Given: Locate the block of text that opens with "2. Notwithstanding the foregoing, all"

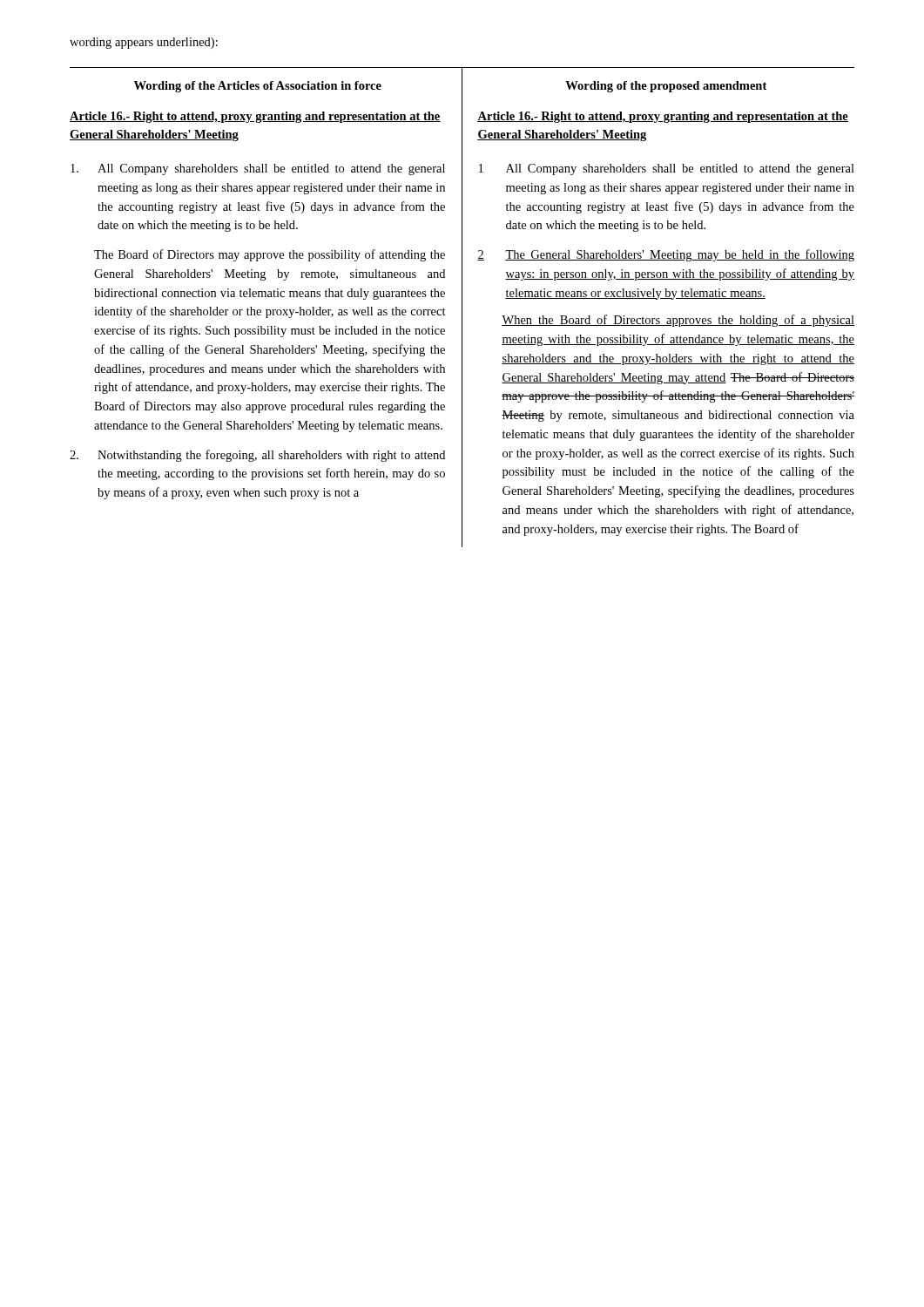Looking at the screenshot, I should click(258, 474).
